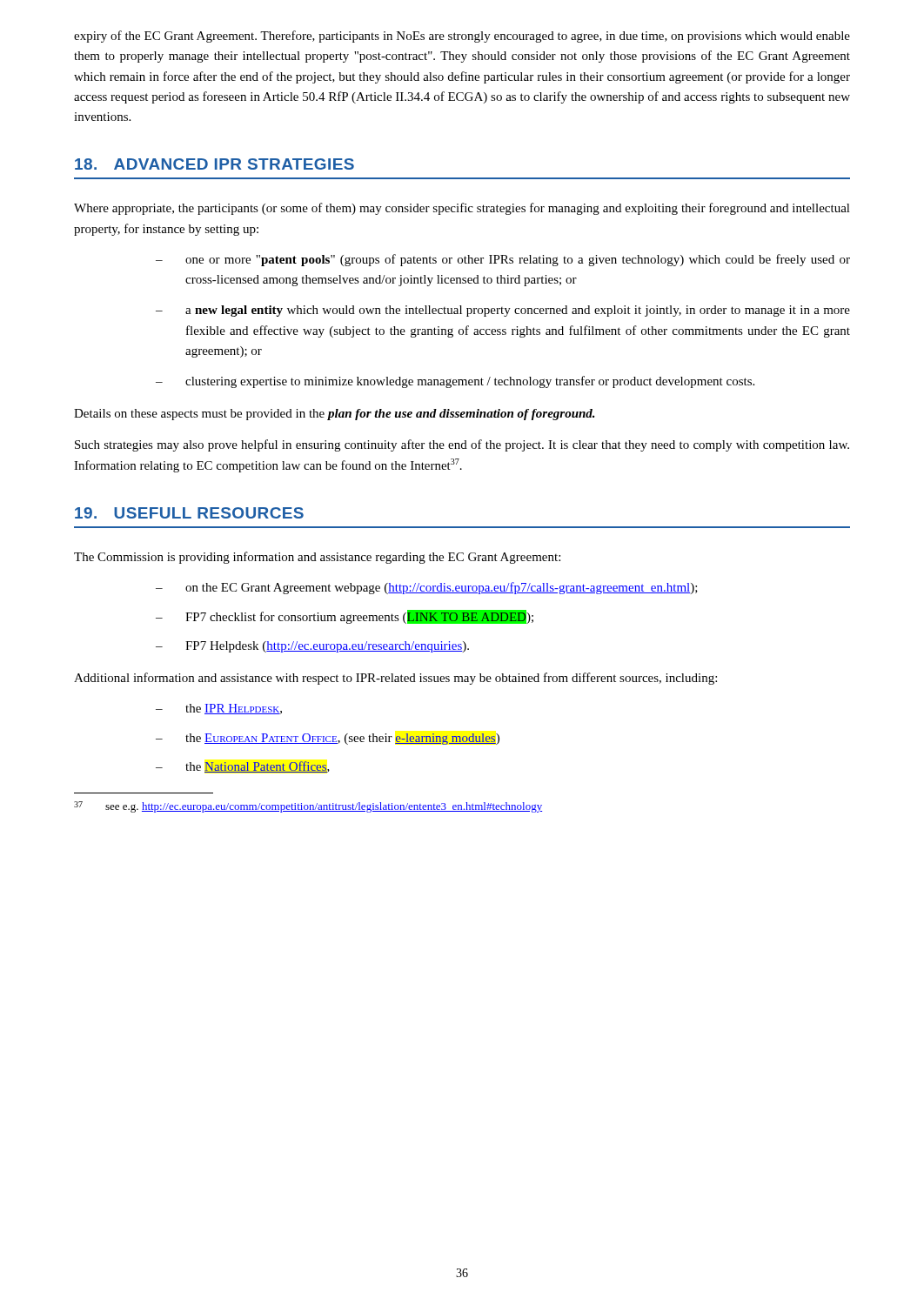Screen dimensions: 1305x924
Task: Navigate to the text block starting "– FP7 Helpdesk (http://ec.europa.eu/research/enquiries)."
Action: (x=312, y=647)
